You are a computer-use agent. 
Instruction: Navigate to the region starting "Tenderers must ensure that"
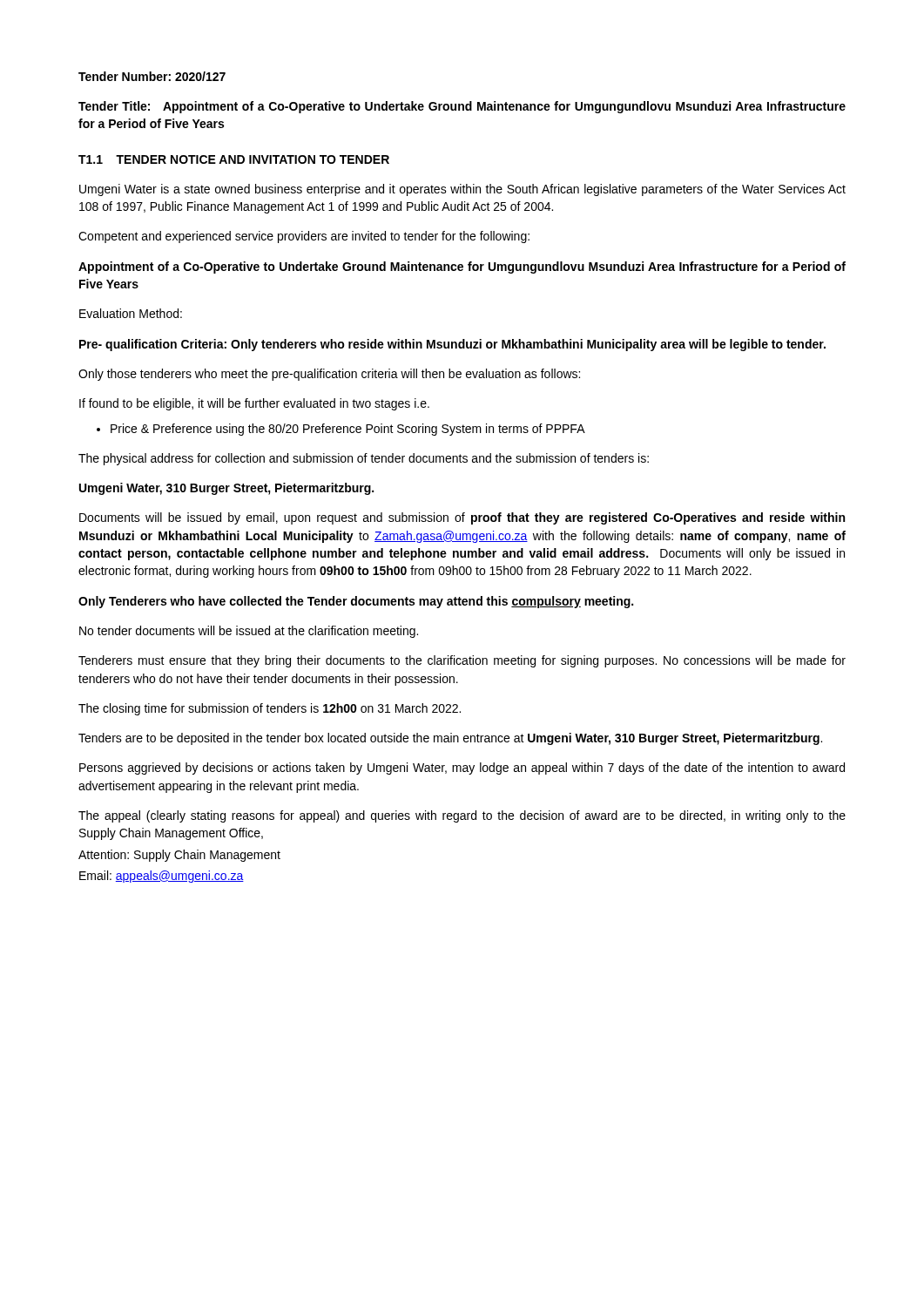[462, 670]
